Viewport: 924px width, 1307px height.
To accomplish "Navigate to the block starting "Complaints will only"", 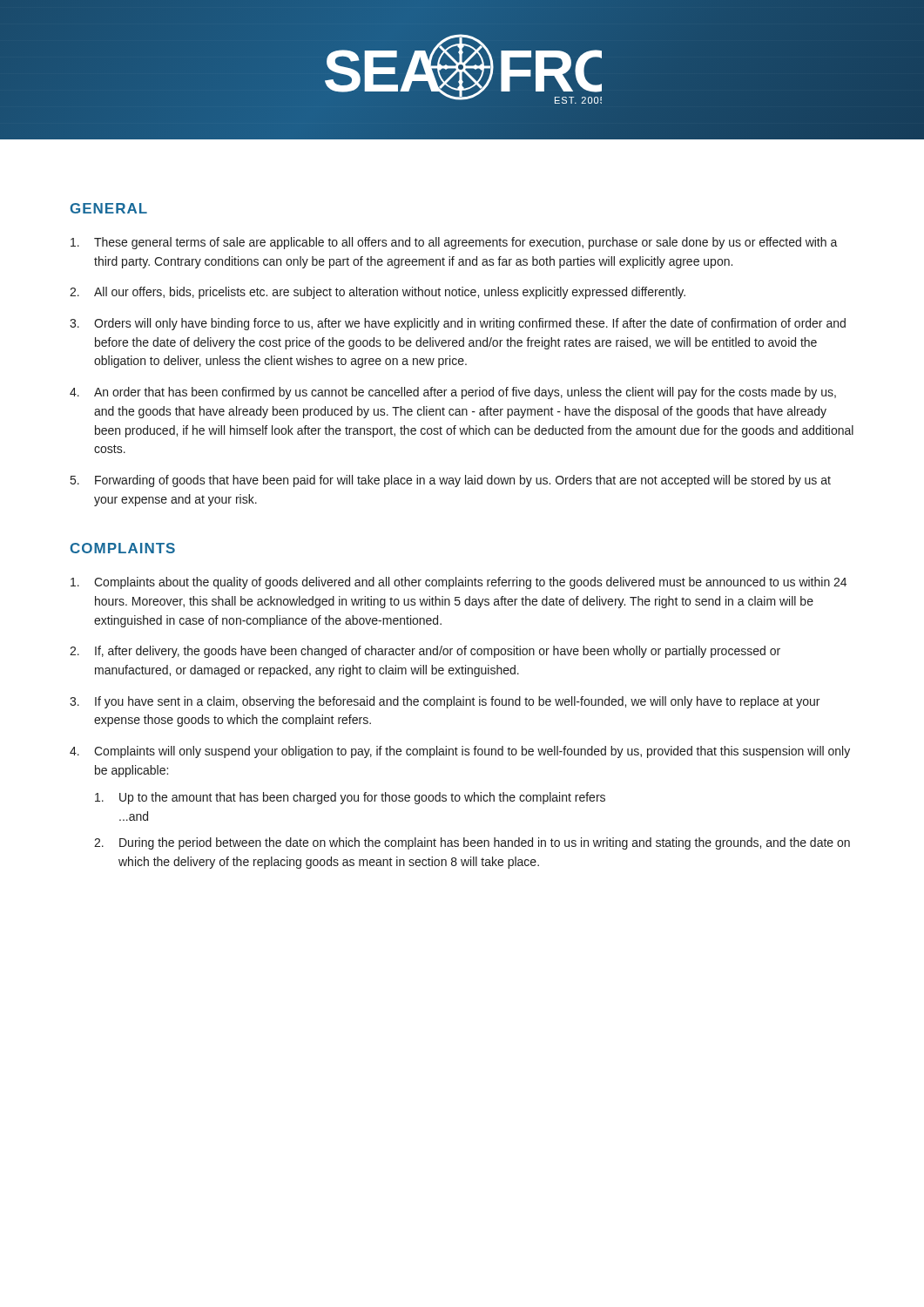I will click(x=474, y=810).
